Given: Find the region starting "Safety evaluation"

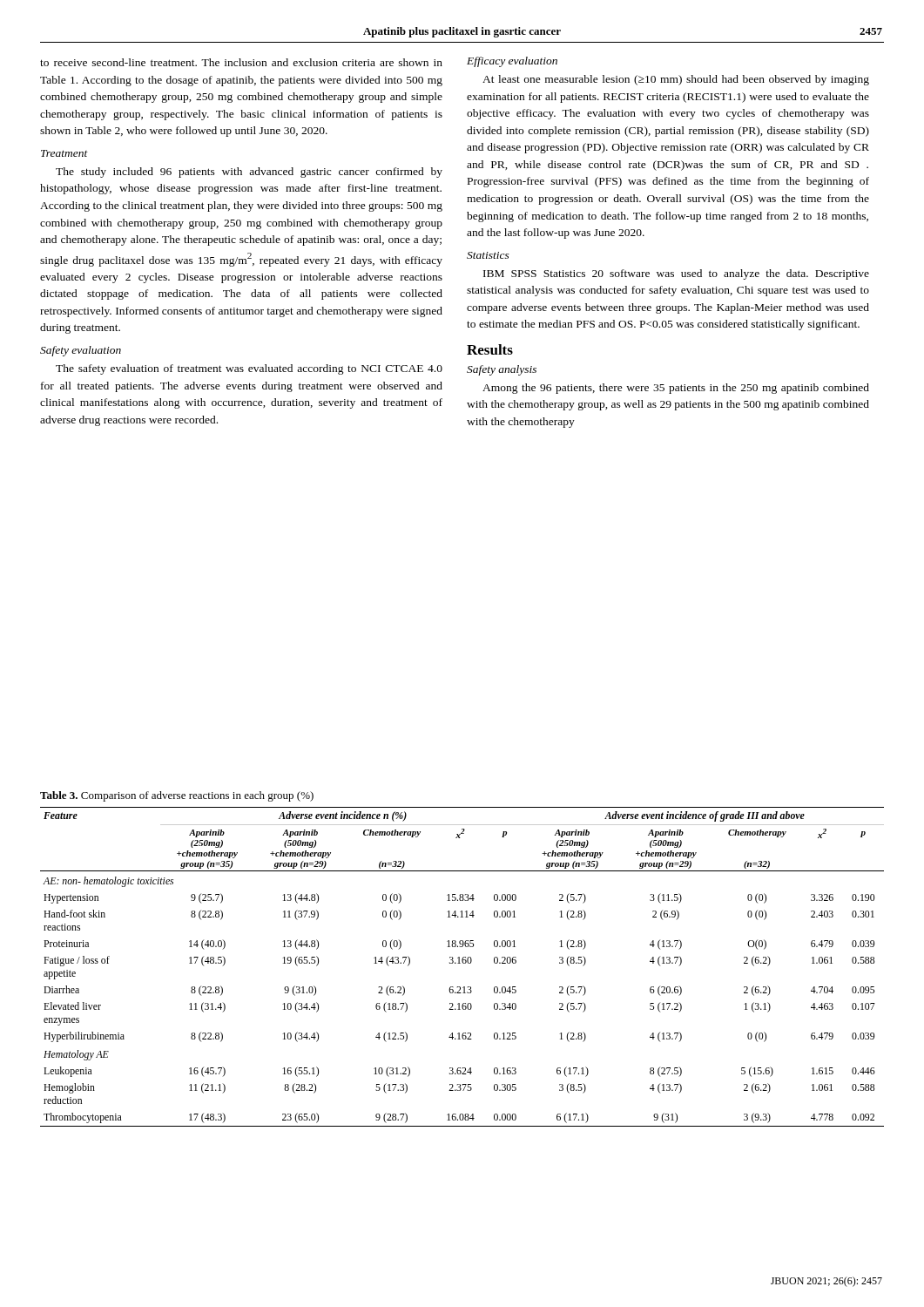Looking at the screenshot, I should [x=81, y=350].
